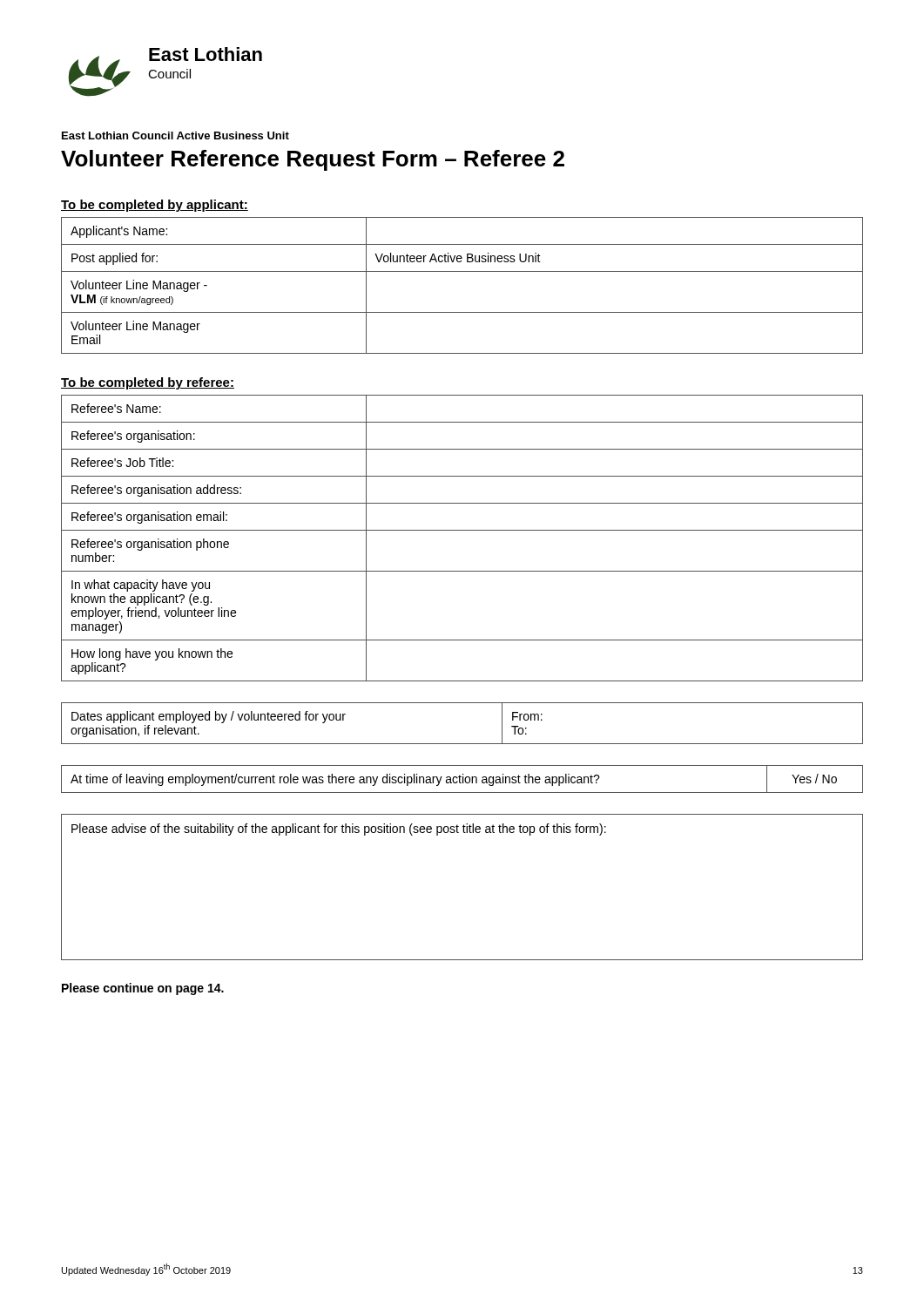This screenshot has height=1307, width=924.
Task: Navigate to the text starting "Please continue on page 14."
Action: (143, 988)
